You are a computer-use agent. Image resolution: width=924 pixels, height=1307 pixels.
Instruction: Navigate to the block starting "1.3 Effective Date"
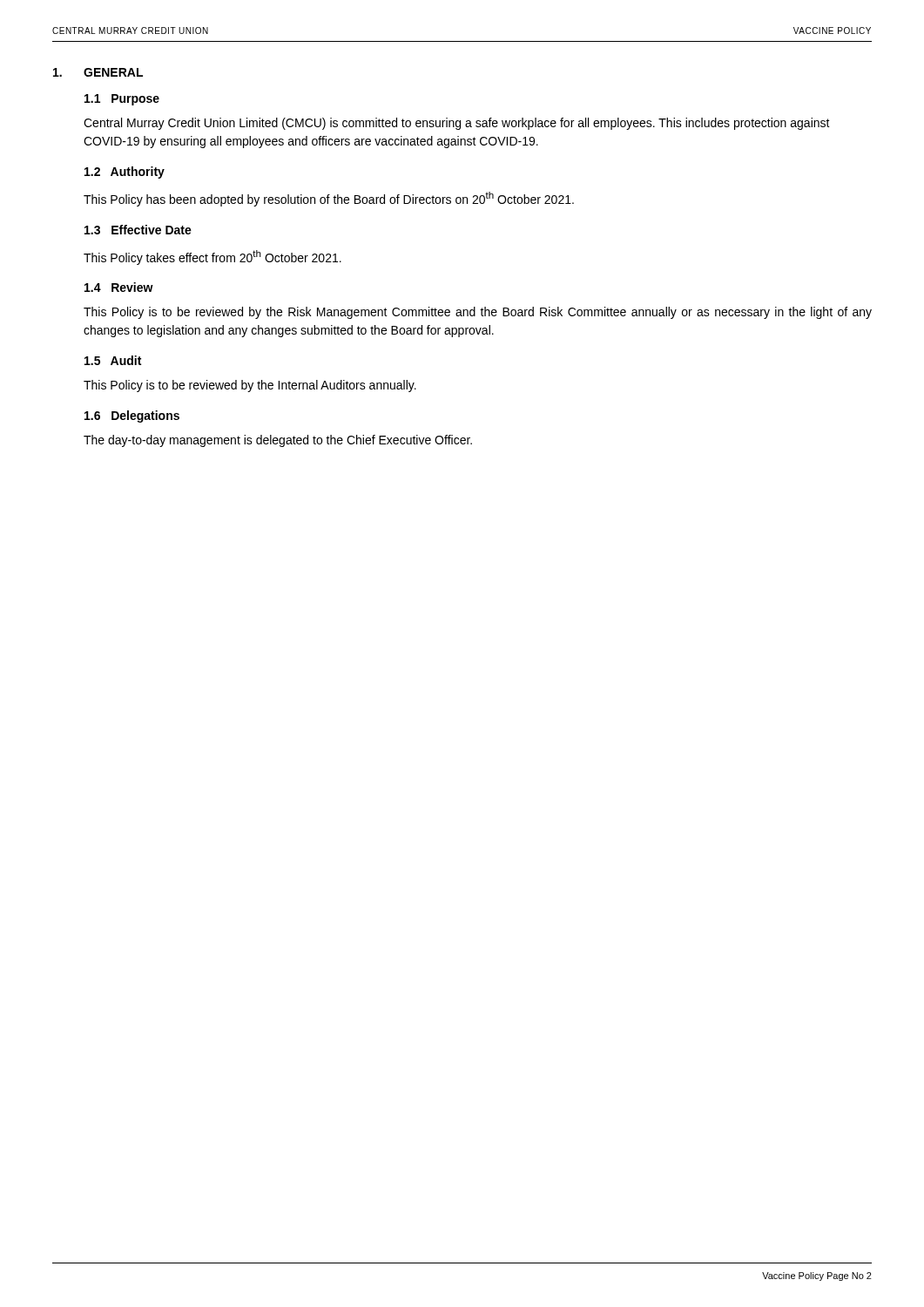pos(137,230)
